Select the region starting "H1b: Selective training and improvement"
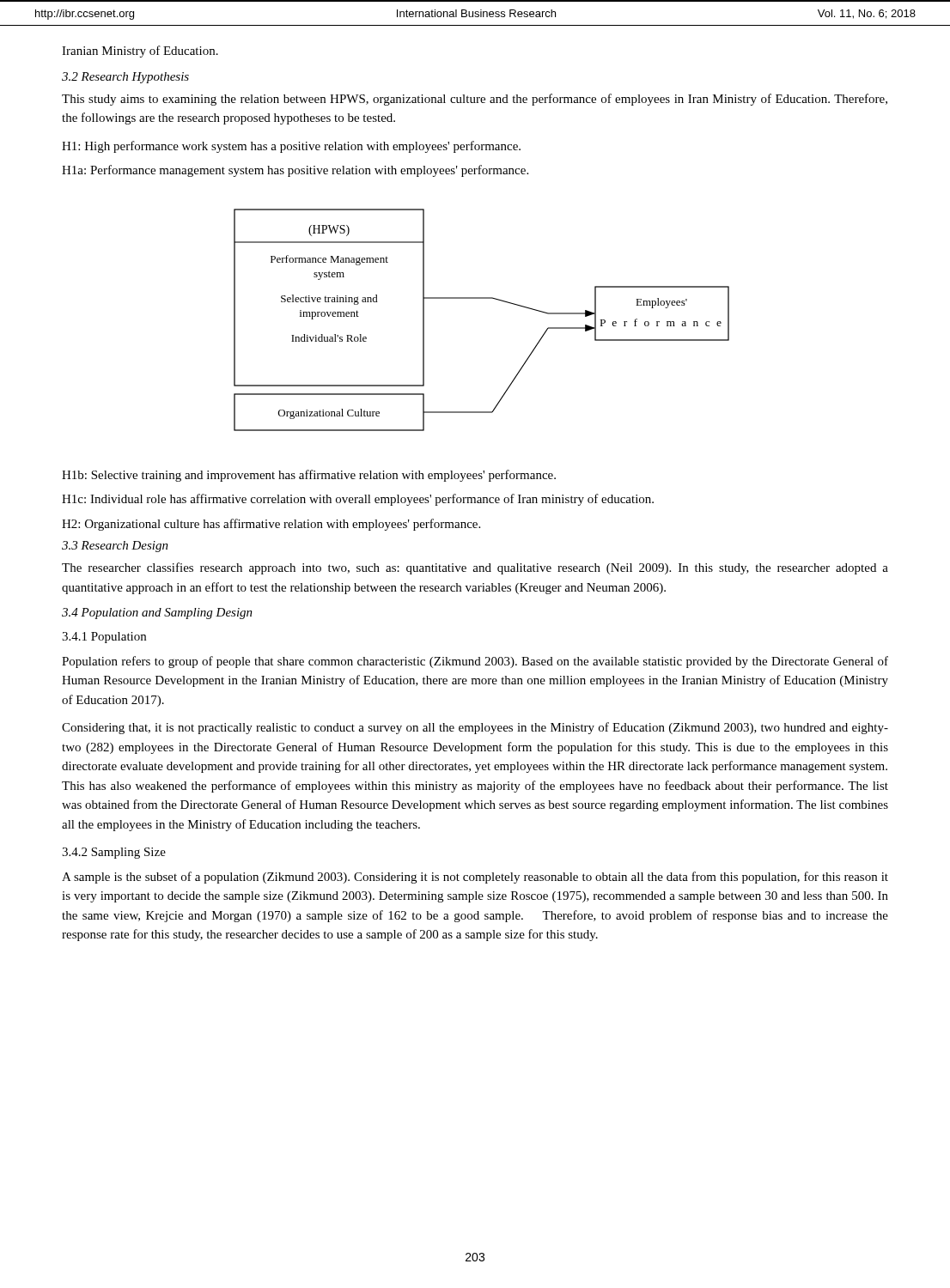Viewport: 950px width, 1288px height. point(309,474)
